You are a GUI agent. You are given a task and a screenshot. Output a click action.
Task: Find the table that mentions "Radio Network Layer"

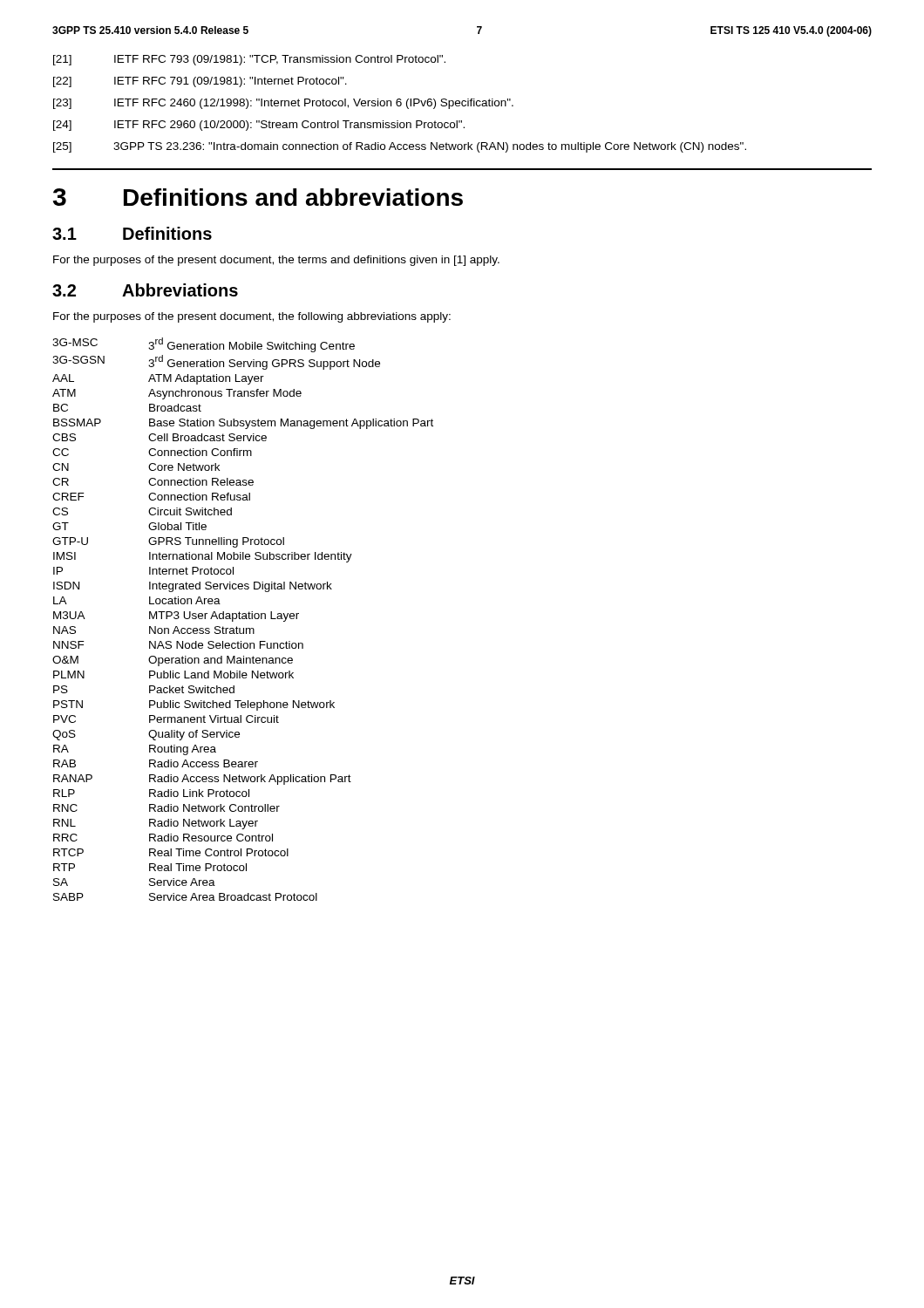point(462,619)
